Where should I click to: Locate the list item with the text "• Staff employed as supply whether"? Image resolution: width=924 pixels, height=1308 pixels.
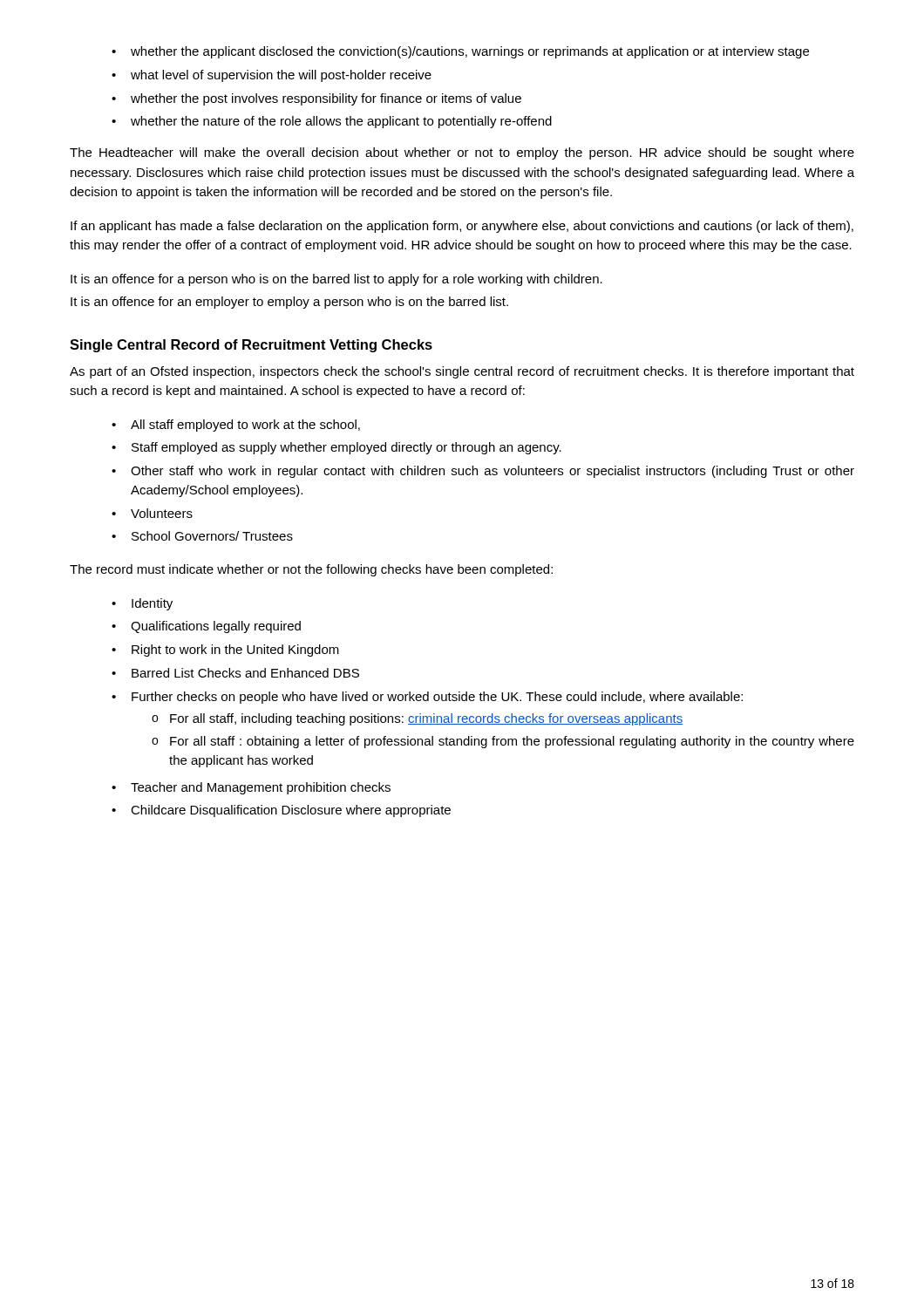click(483, 447)
